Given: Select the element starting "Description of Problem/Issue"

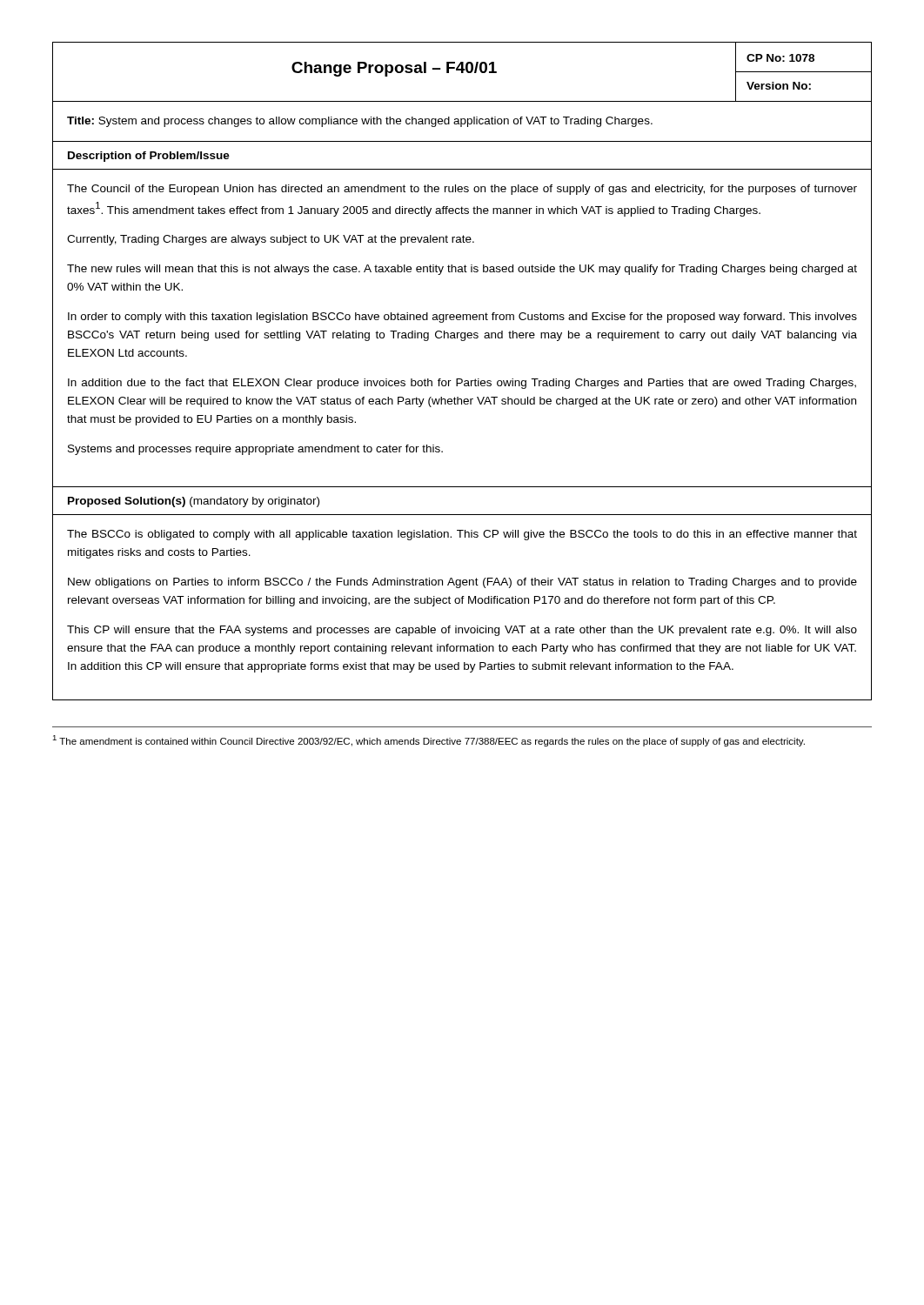Looking at the screenshot, I should 148,155.
